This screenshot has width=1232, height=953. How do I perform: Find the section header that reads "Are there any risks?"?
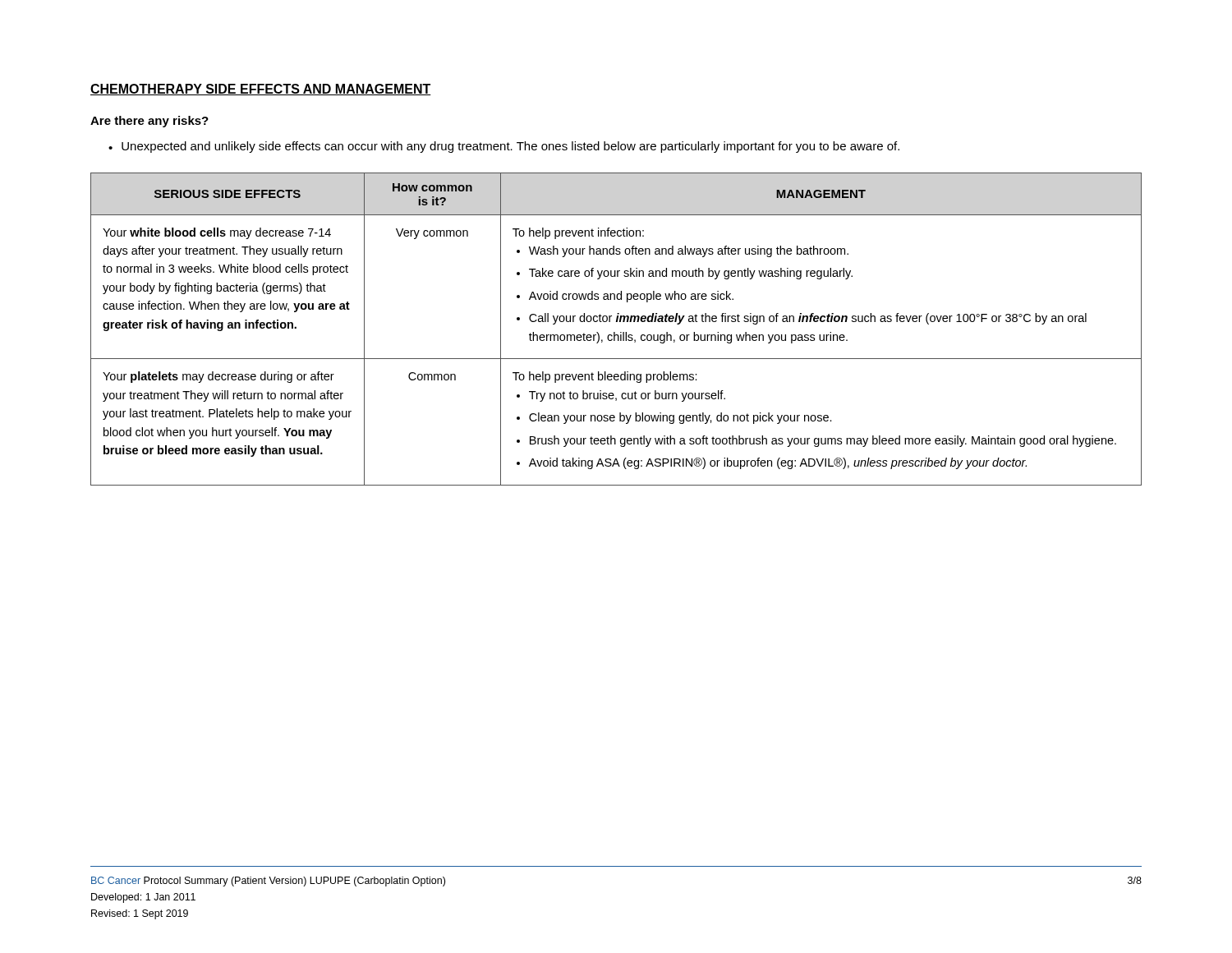coord(150,120)
